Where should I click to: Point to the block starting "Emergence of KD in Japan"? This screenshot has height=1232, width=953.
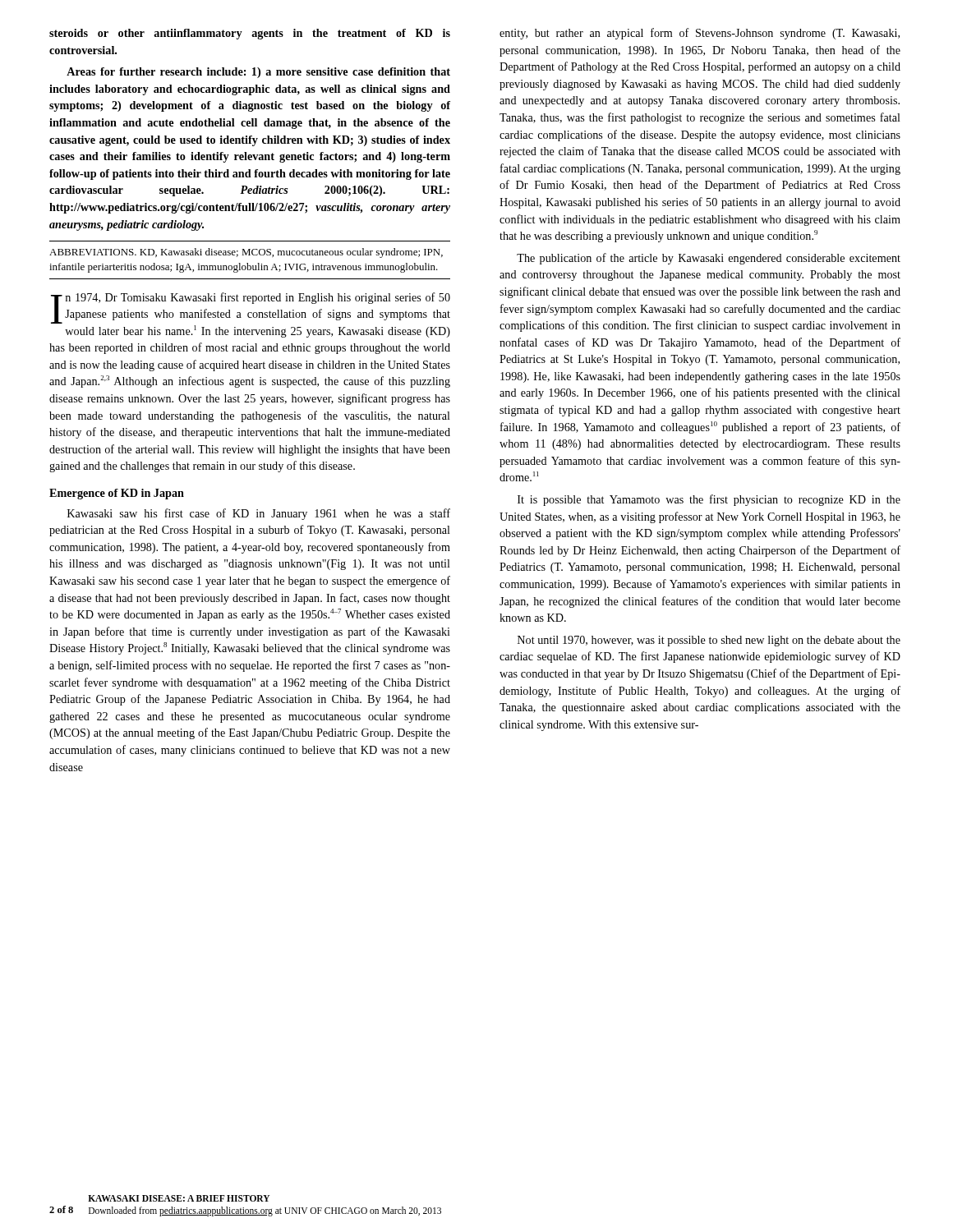[x=117, y=493]
